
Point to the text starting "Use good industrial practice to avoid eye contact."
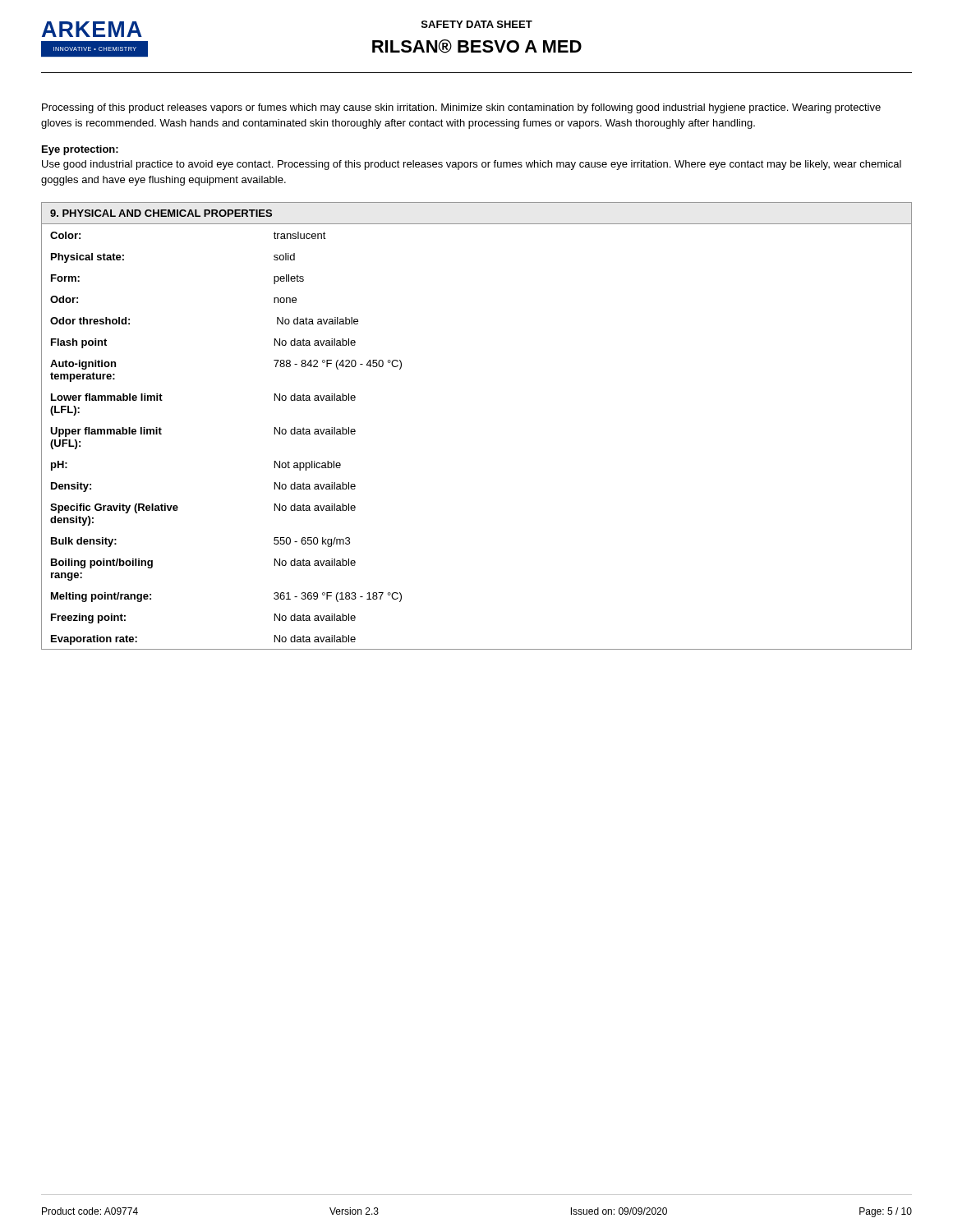[471, 171]
